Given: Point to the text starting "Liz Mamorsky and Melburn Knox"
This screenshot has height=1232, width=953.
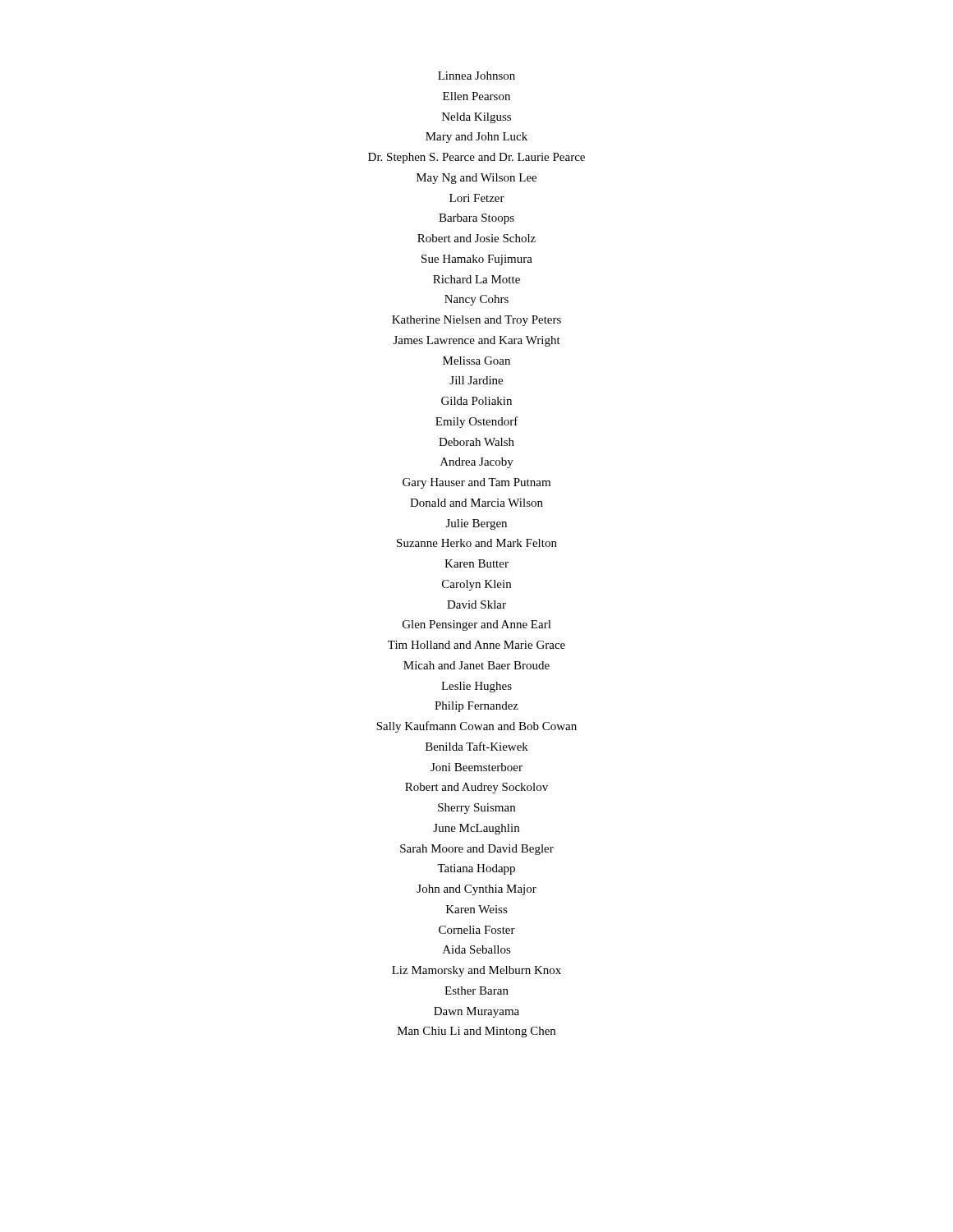Looking at the screenshot, I should [476, 970].
